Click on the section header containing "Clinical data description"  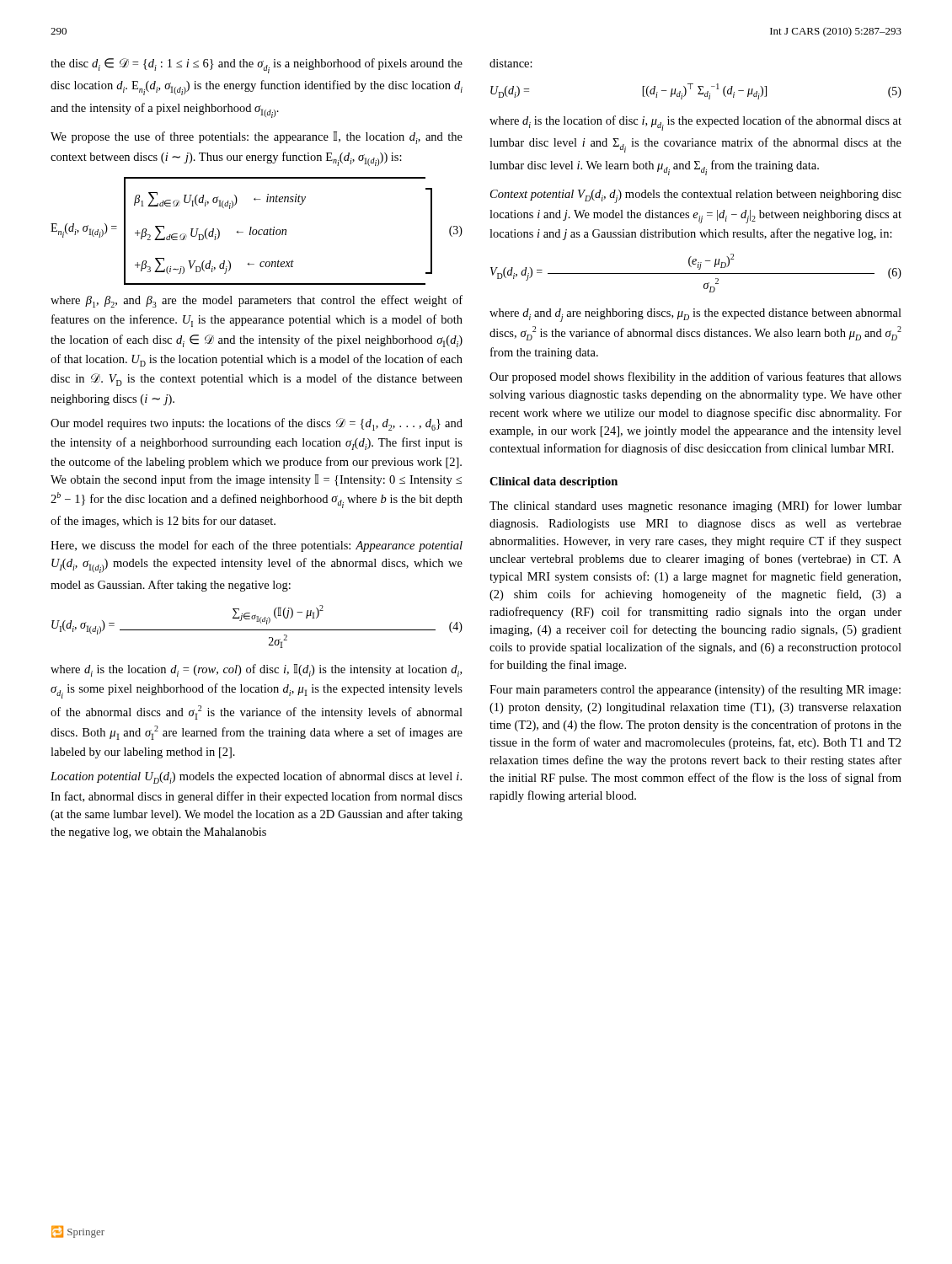click(x=554, y=482)
